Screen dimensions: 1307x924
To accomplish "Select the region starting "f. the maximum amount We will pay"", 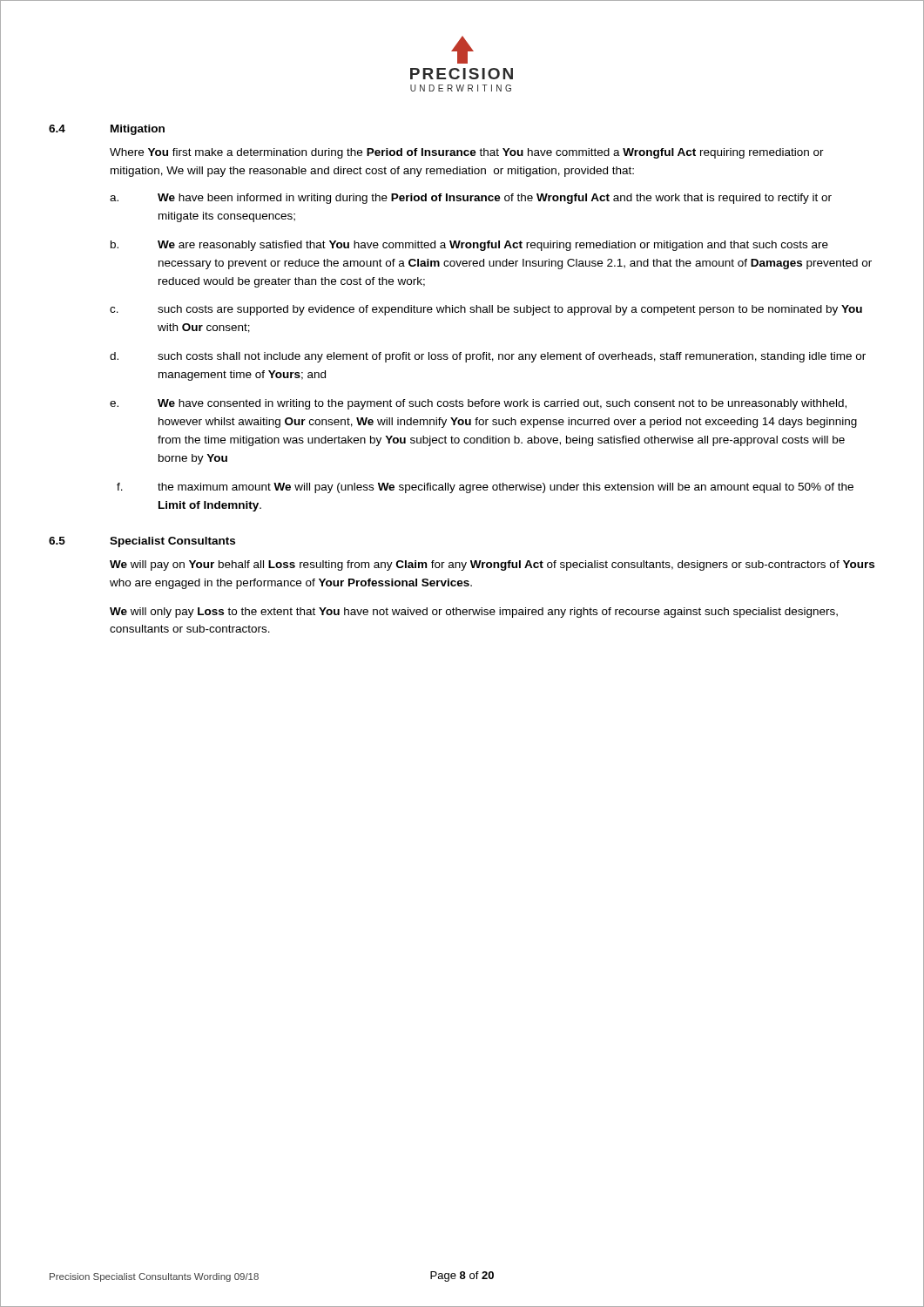I will (496, 496).
